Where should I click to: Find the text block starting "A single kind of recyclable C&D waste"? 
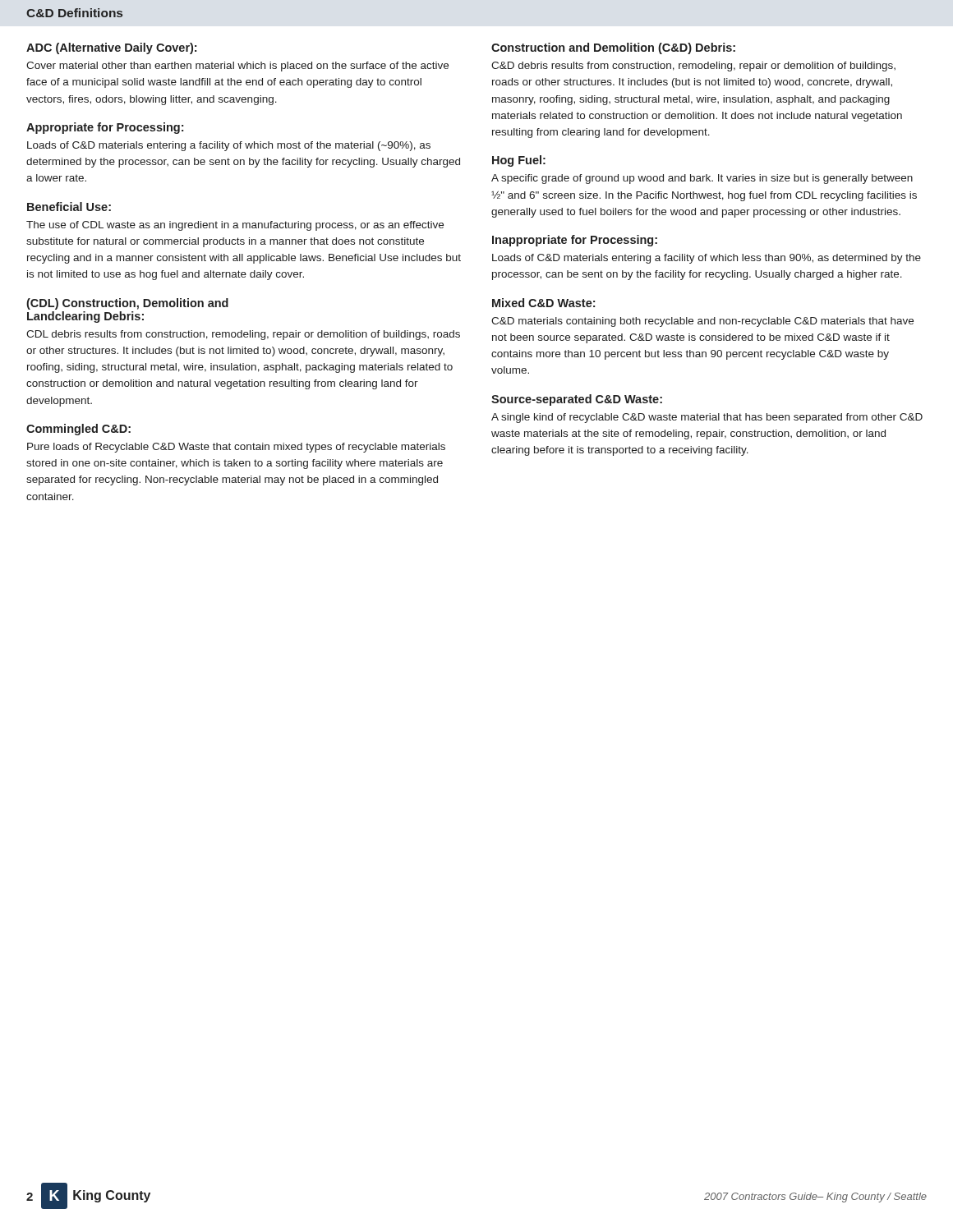click(709, 434)
